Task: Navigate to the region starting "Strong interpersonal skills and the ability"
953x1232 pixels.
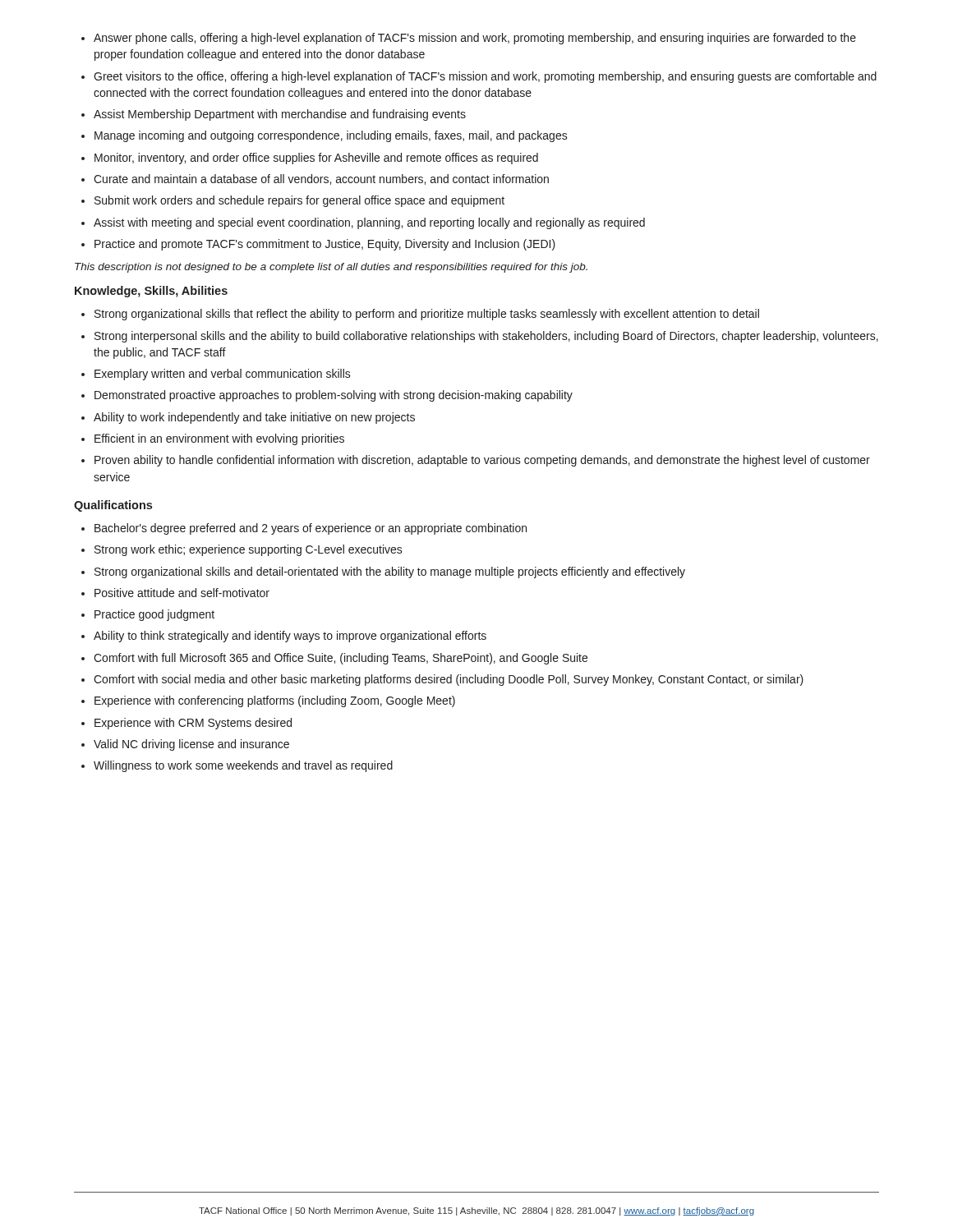Action: (x=476, y=344)
